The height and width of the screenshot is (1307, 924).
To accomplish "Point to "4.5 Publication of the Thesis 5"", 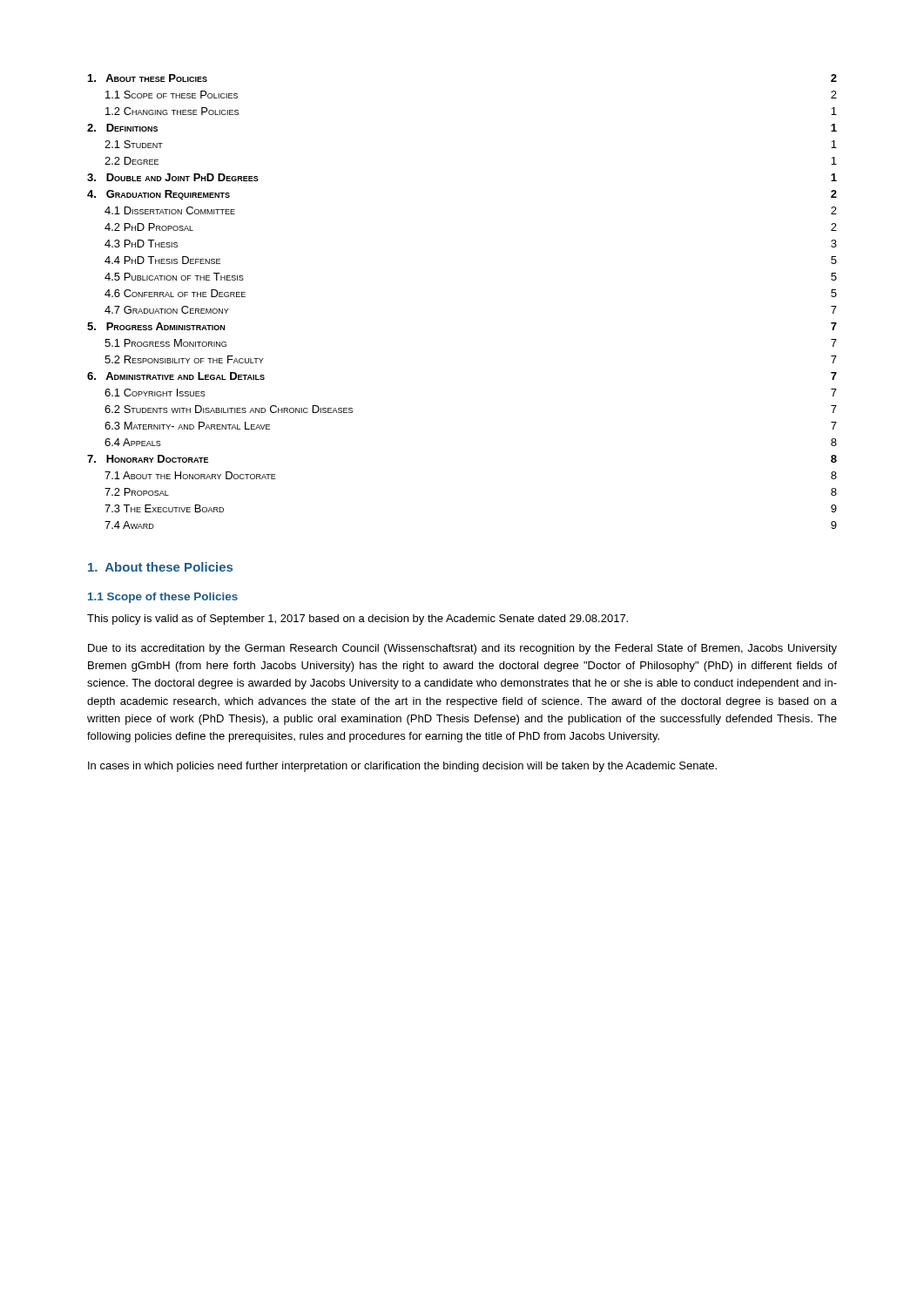I will (x=174, y=277).
